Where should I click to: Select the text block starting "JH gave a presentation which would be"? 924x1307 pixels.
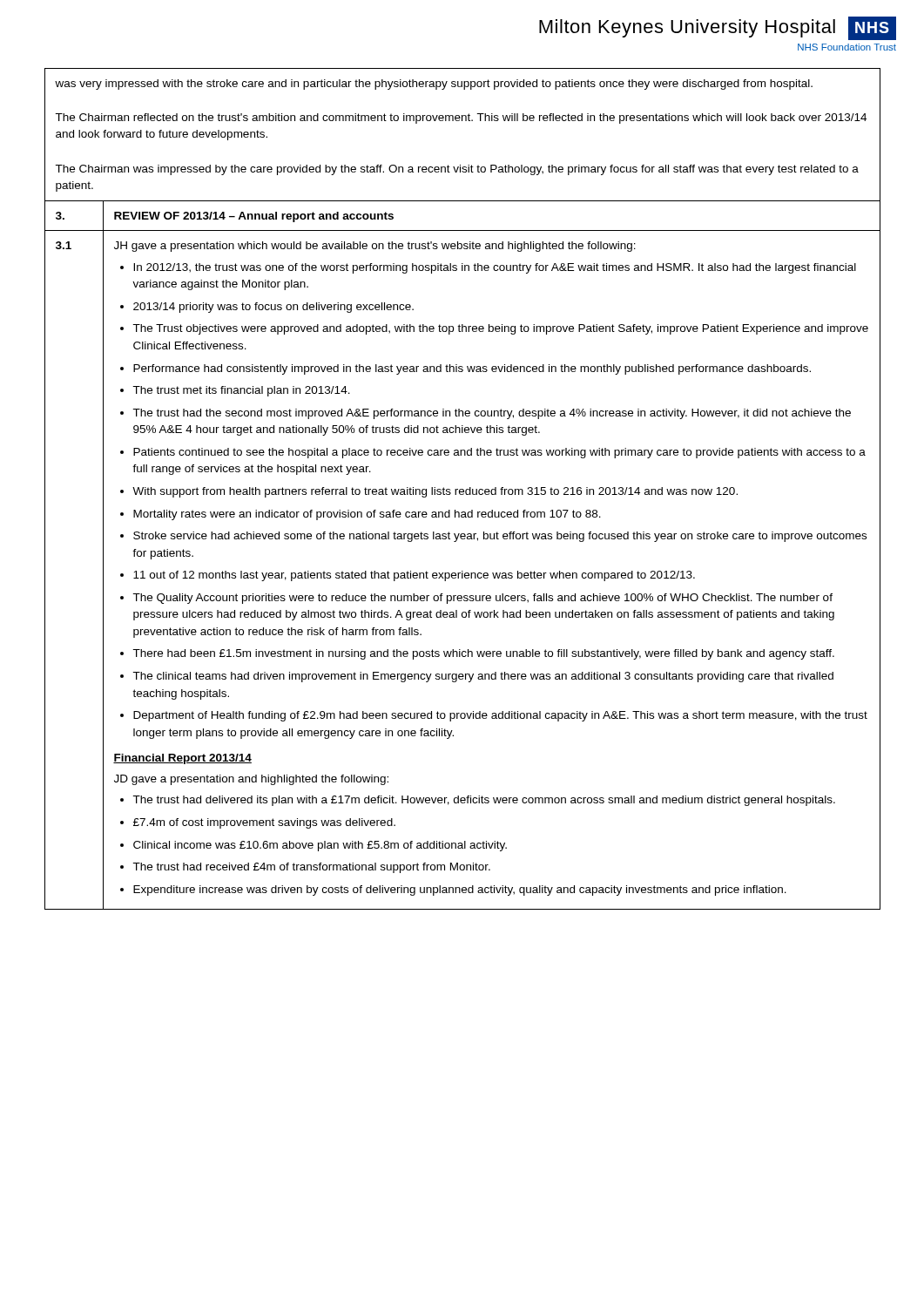(375, 245)
